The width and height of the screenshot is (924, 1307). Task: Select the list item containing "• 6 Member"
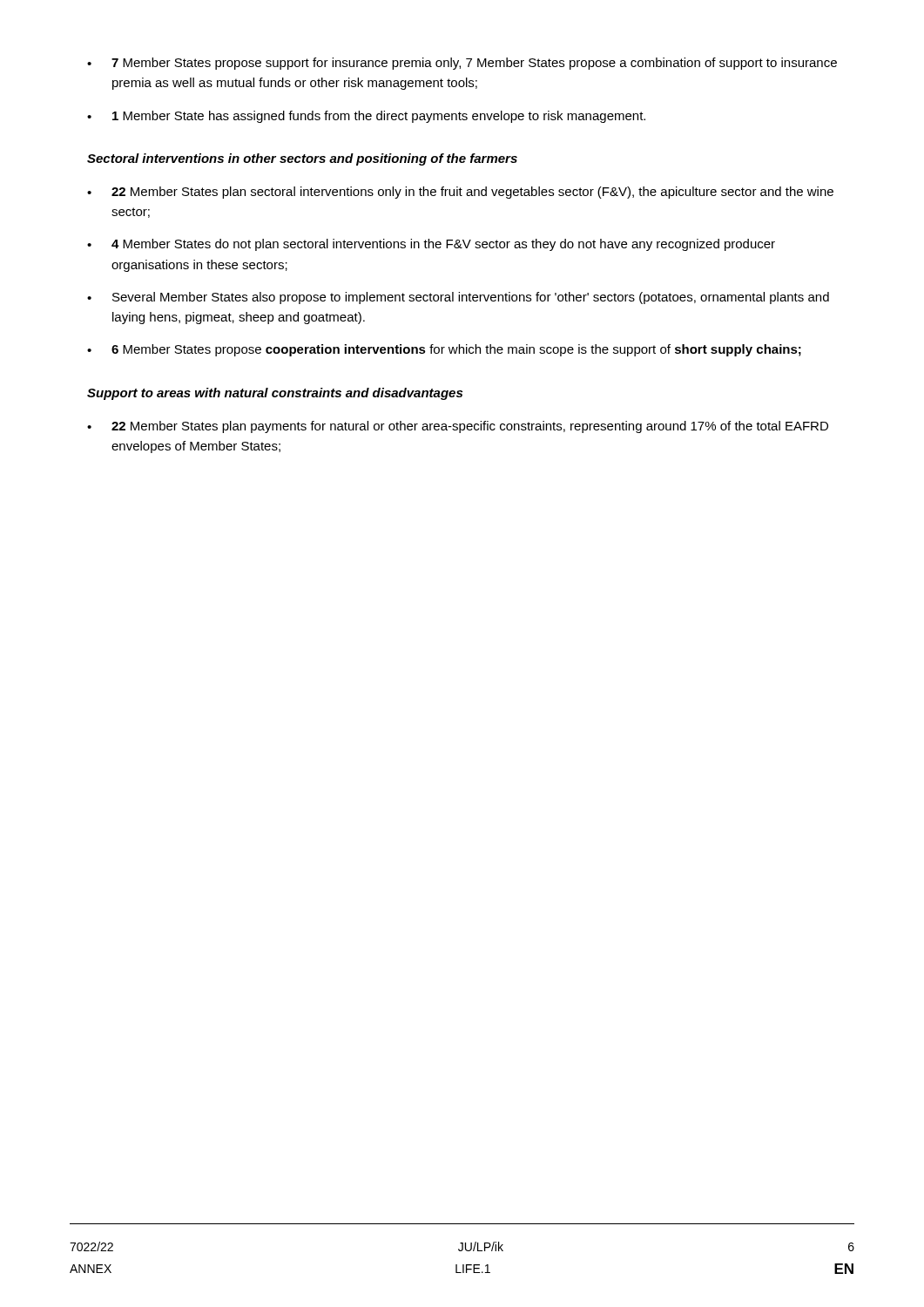471,350
